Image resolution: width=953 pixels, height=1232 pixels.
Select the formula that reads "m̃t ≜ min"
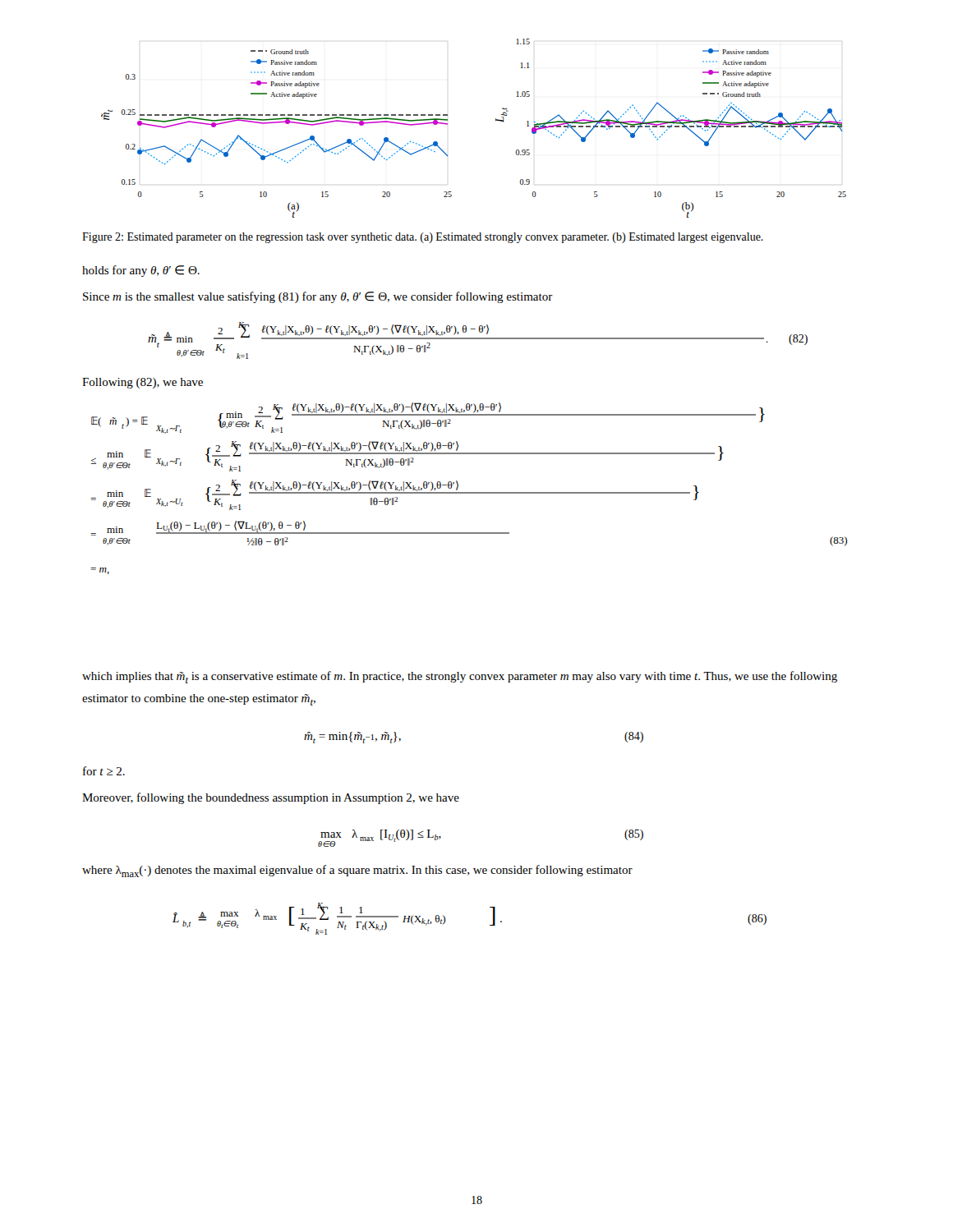coord(476,339)
